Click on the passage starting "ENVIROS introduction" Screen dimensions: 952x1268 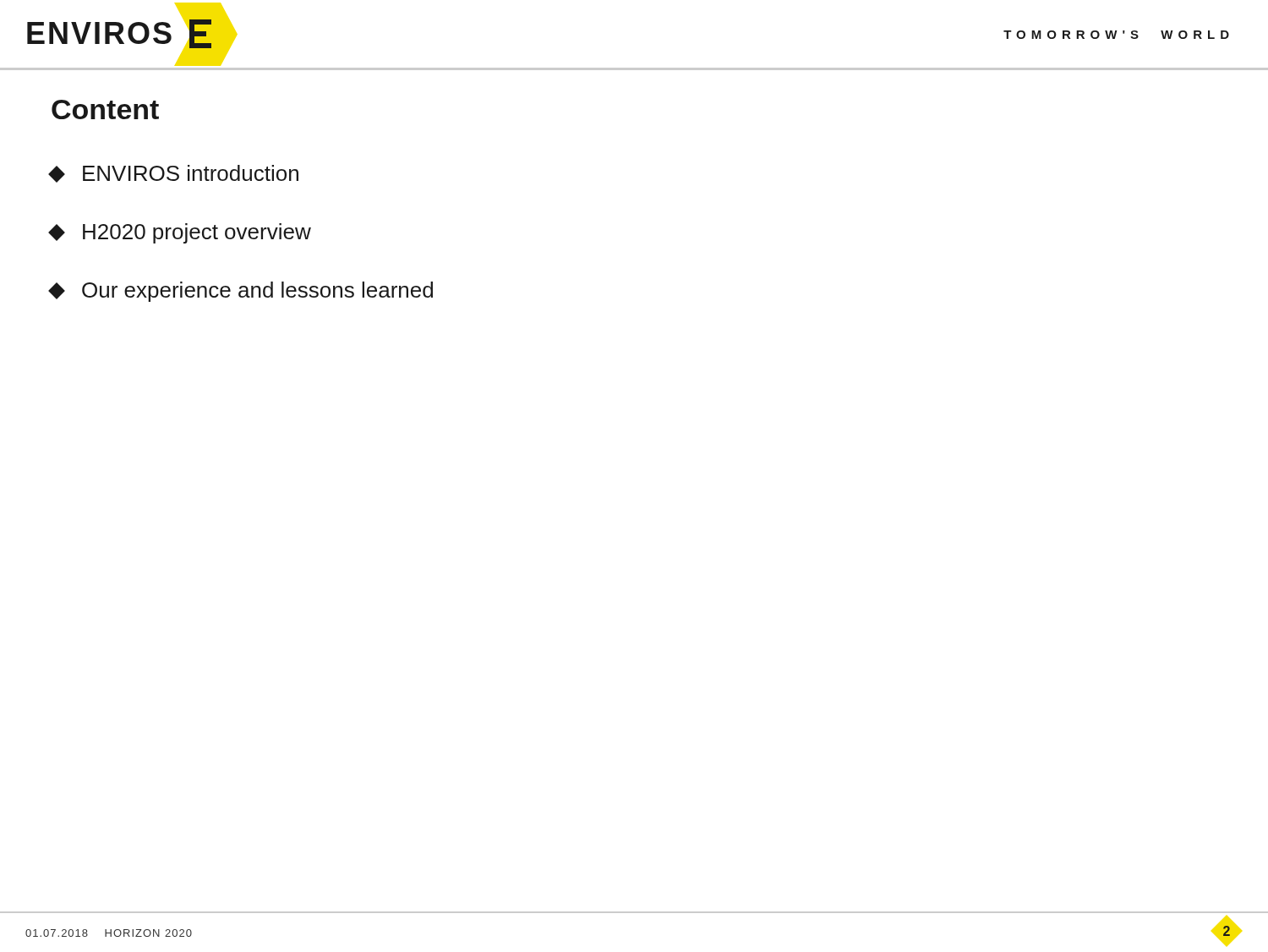pyautogui.click(x=175, y=174)
